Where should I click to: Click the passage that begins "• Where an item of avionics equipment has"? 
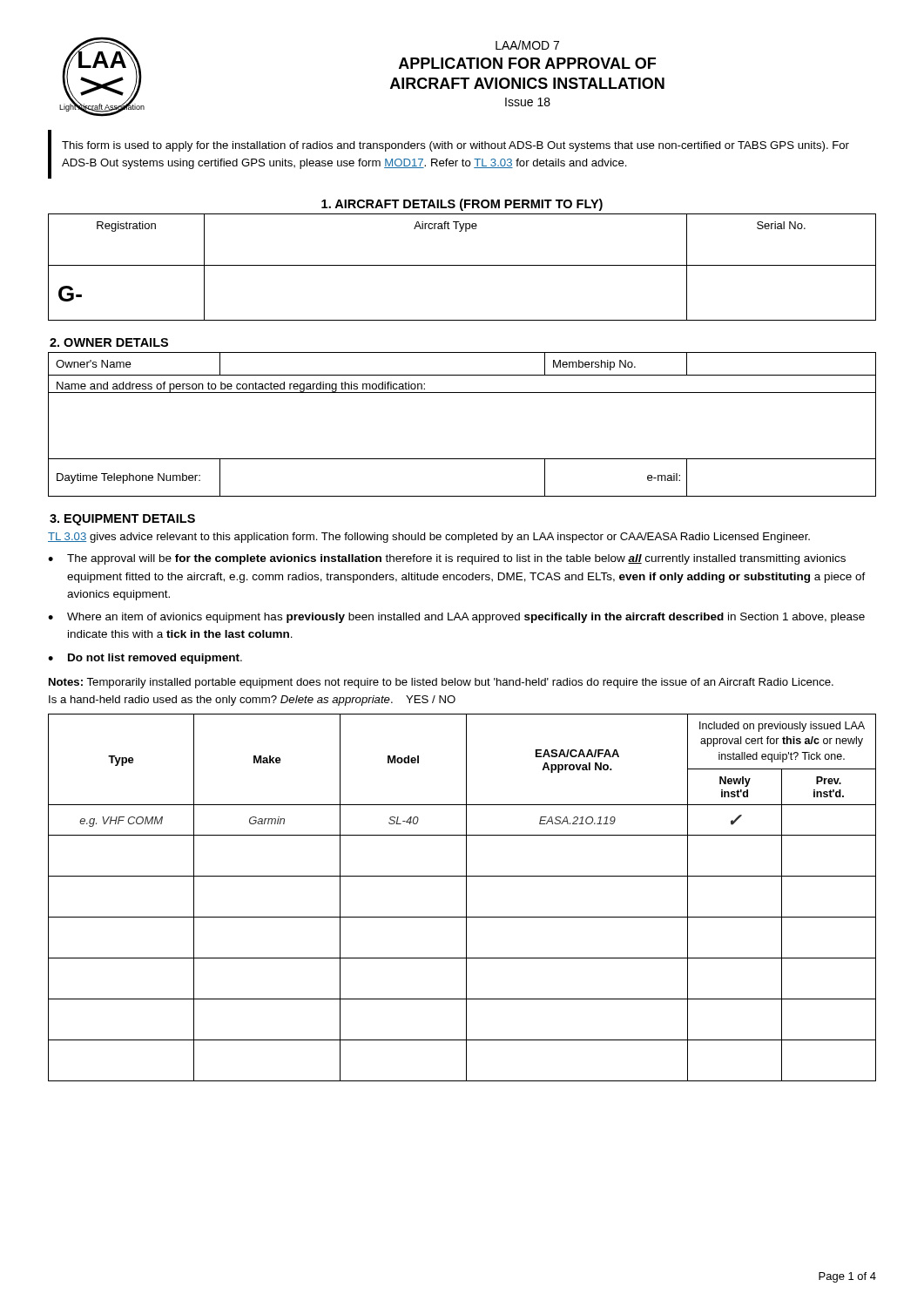(462, 626)
